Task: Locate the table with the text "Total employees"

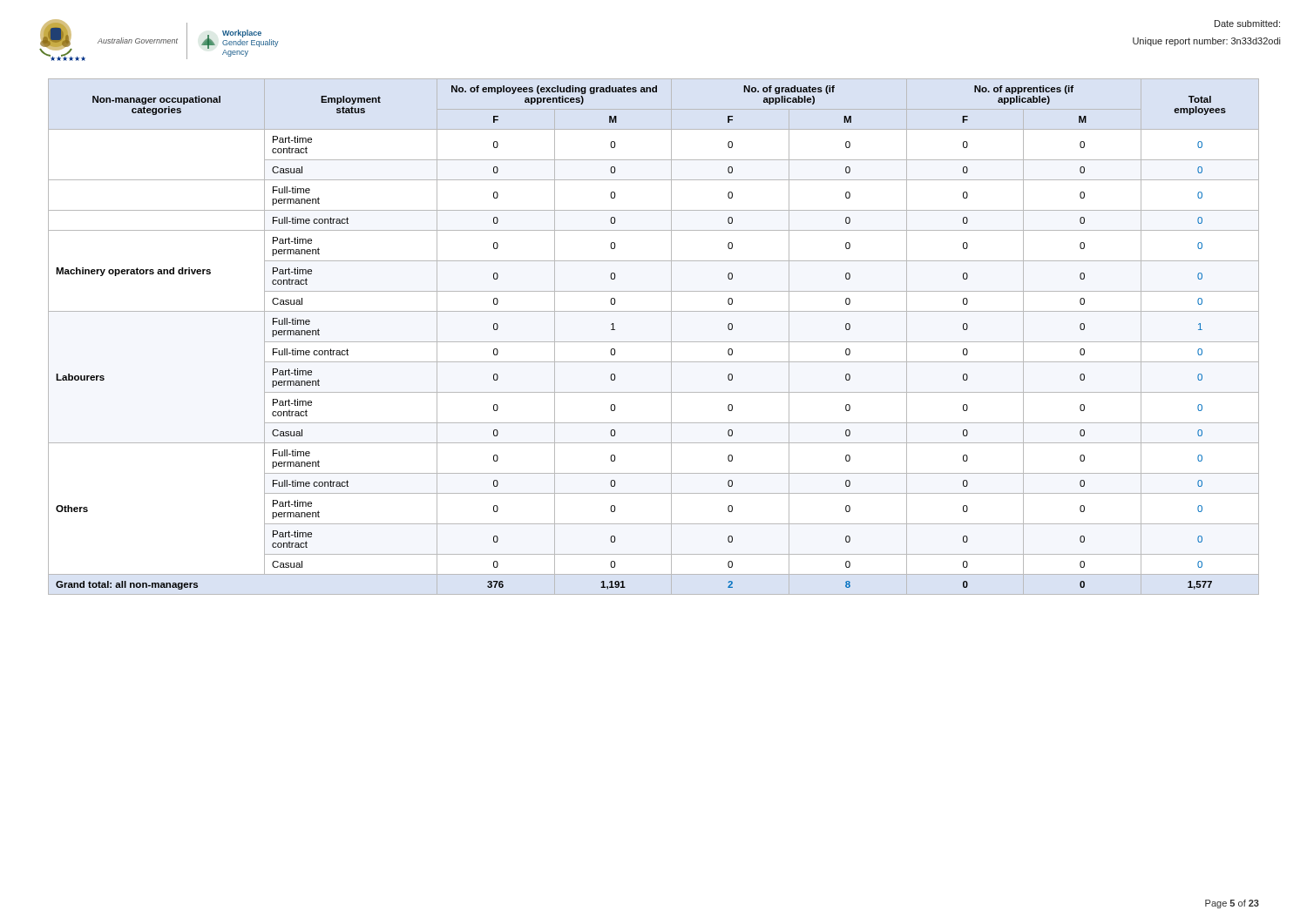Action: (654, 337)
